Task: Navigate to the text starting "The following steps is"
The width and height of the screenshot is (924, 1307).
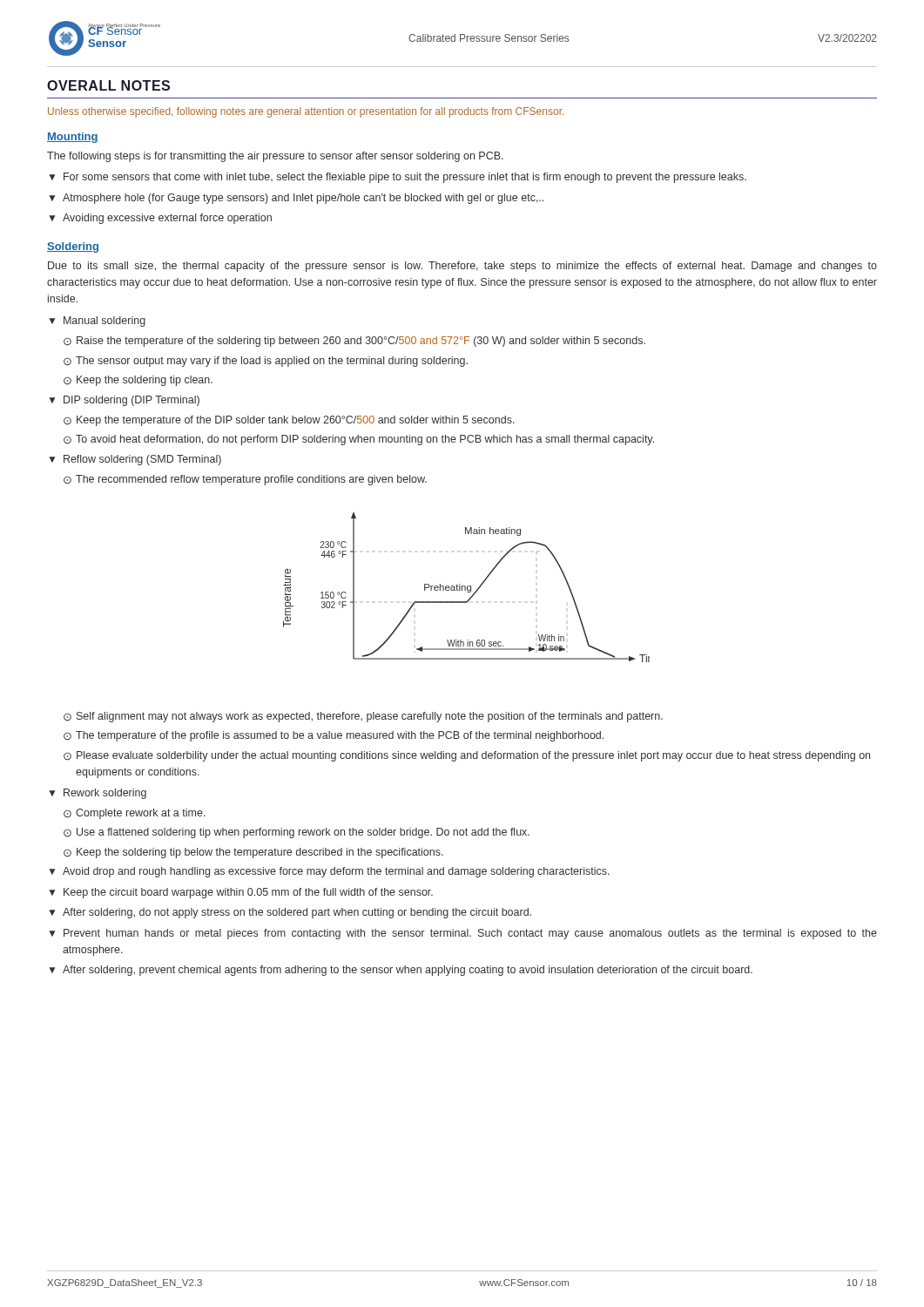Action: pyautogui.click(x=462, y=157)
